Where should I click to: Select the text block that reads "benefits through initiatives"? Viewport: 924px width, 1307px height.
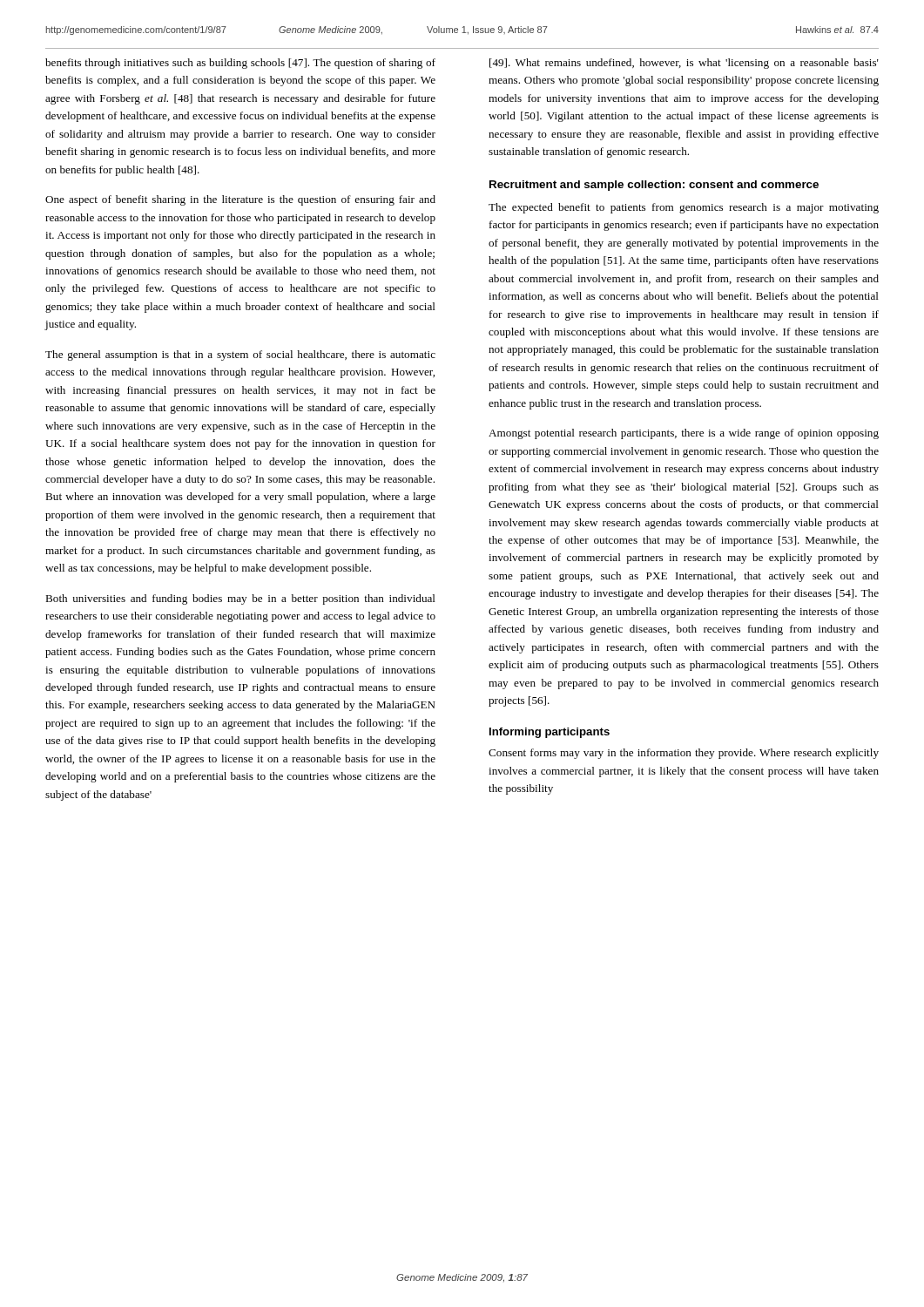(240, 116)
